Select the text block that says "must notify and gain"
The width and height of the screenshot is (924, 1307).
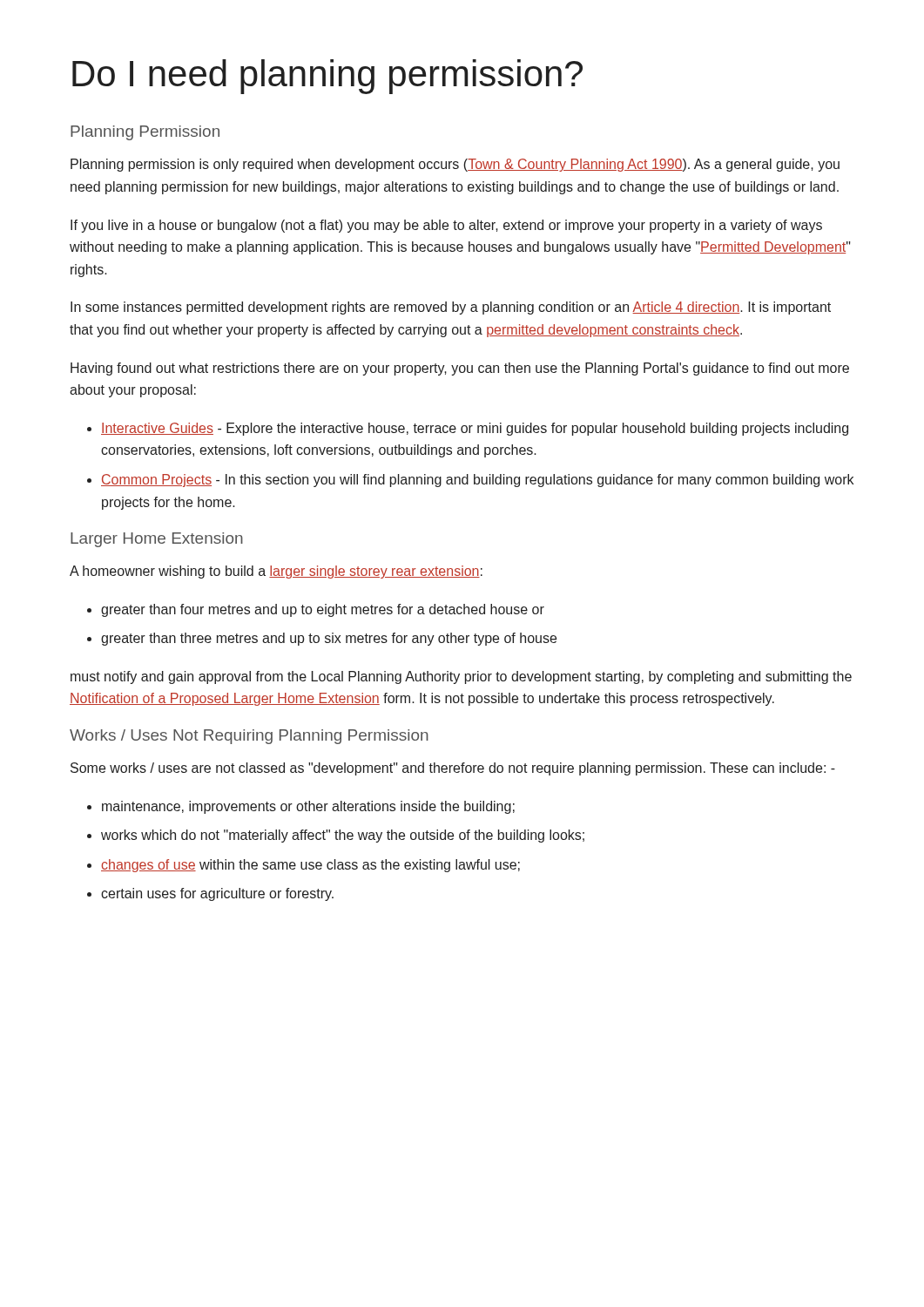click(x=462, y=688)
